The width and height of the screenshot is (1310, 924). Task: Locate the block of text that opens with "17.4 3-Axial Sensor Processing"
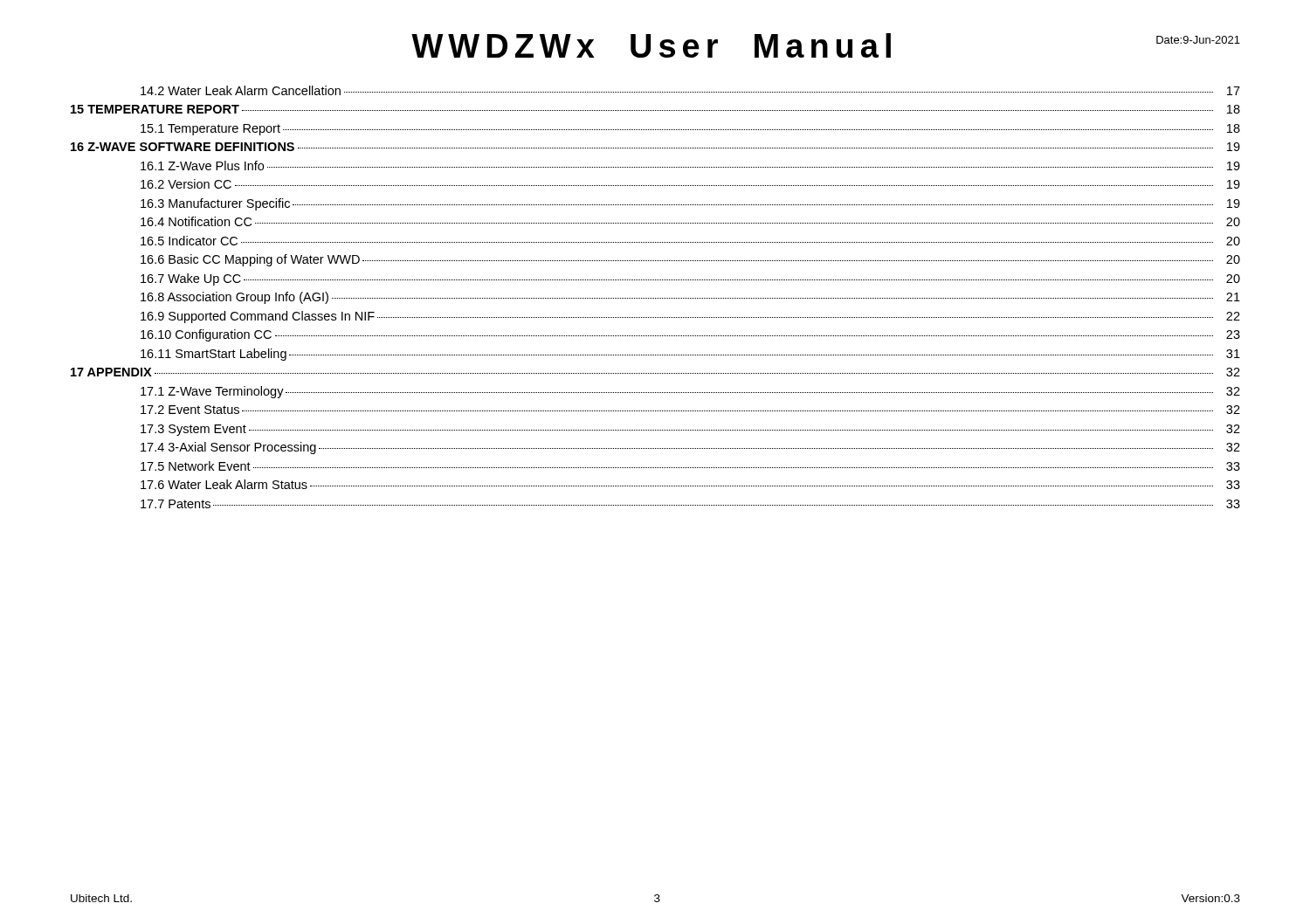click(690, 447)
